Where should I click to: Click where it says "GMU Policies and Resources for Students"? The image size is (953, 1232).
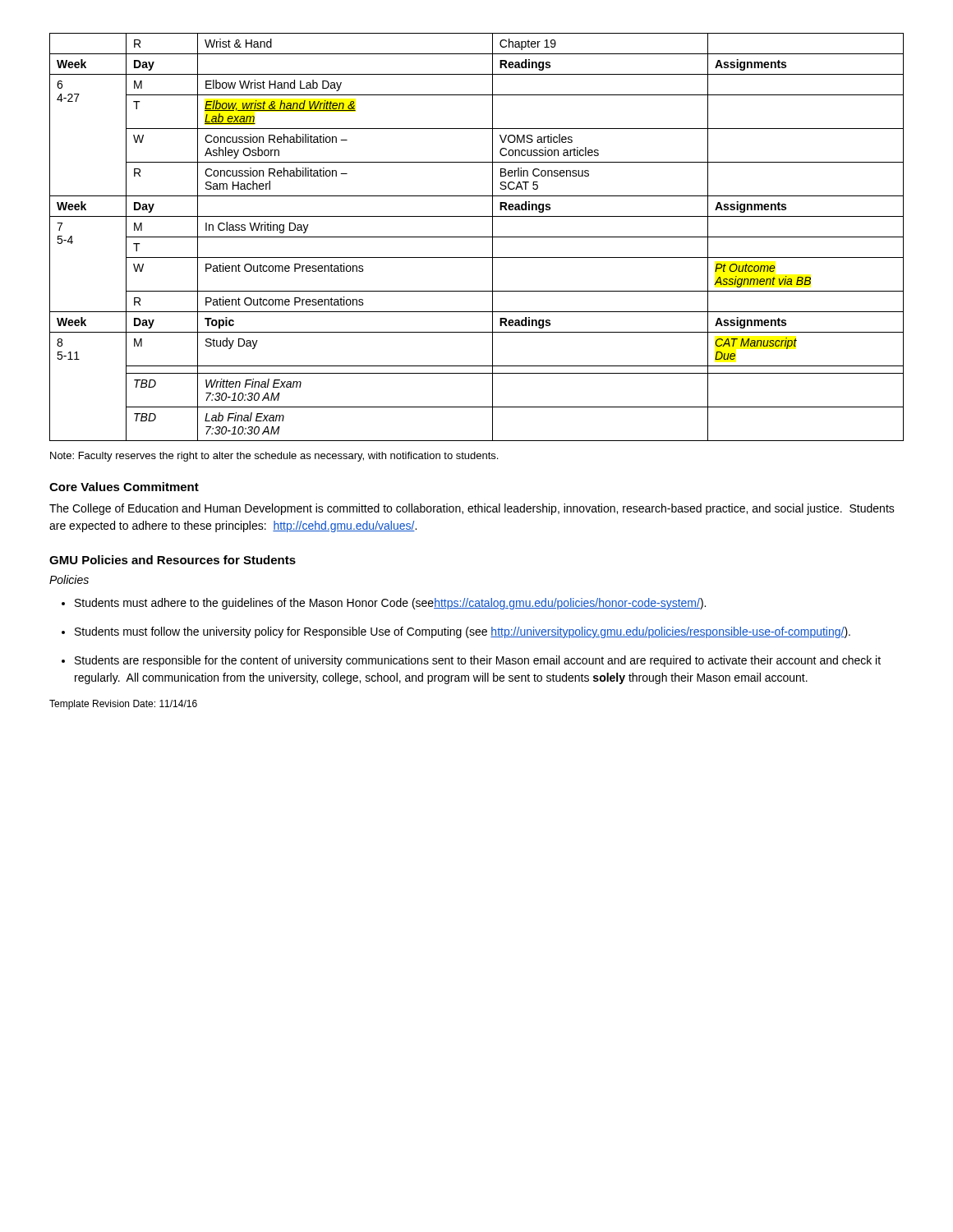point(173,560)
